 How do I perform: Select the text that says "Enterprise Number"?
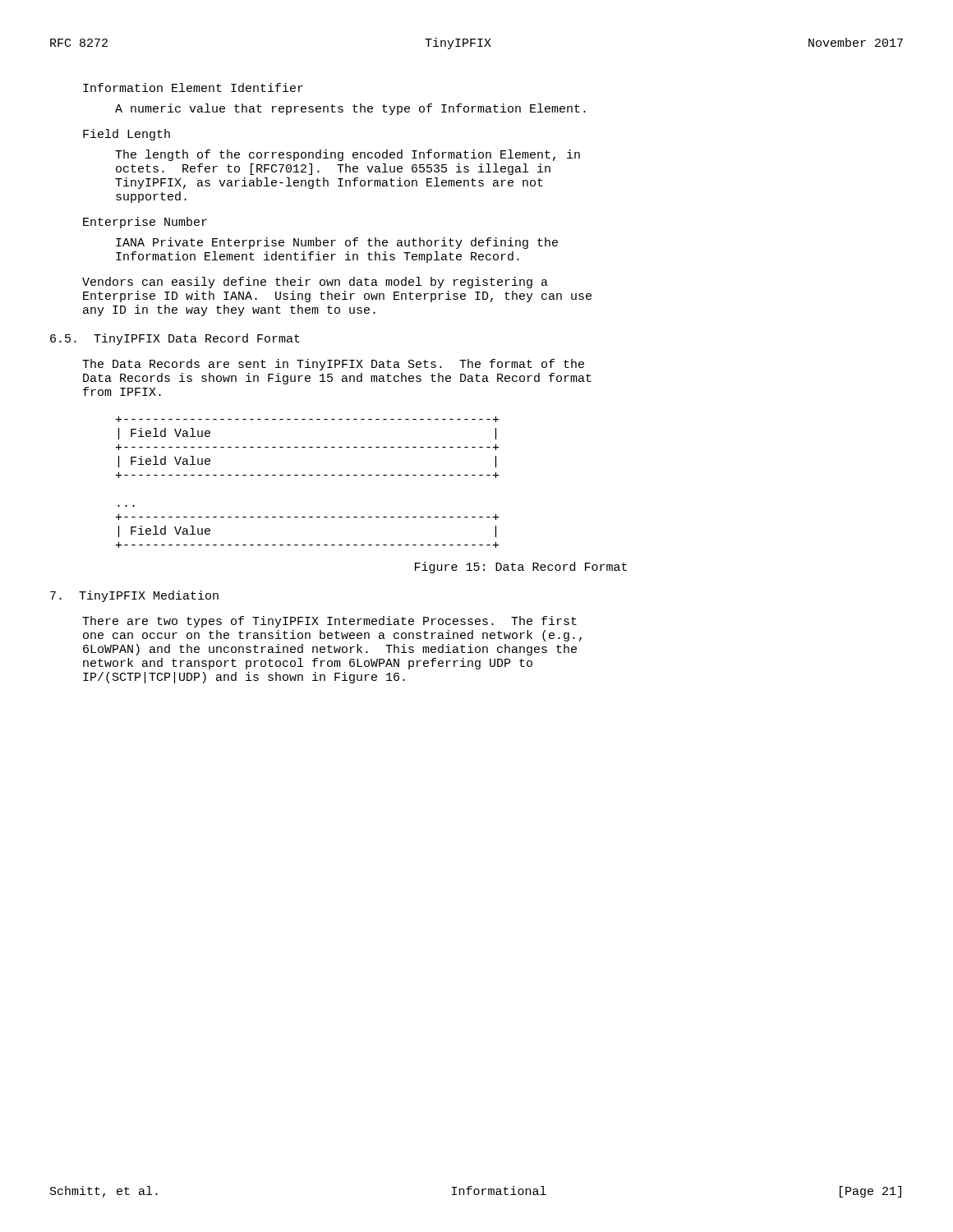coord(145,223)
